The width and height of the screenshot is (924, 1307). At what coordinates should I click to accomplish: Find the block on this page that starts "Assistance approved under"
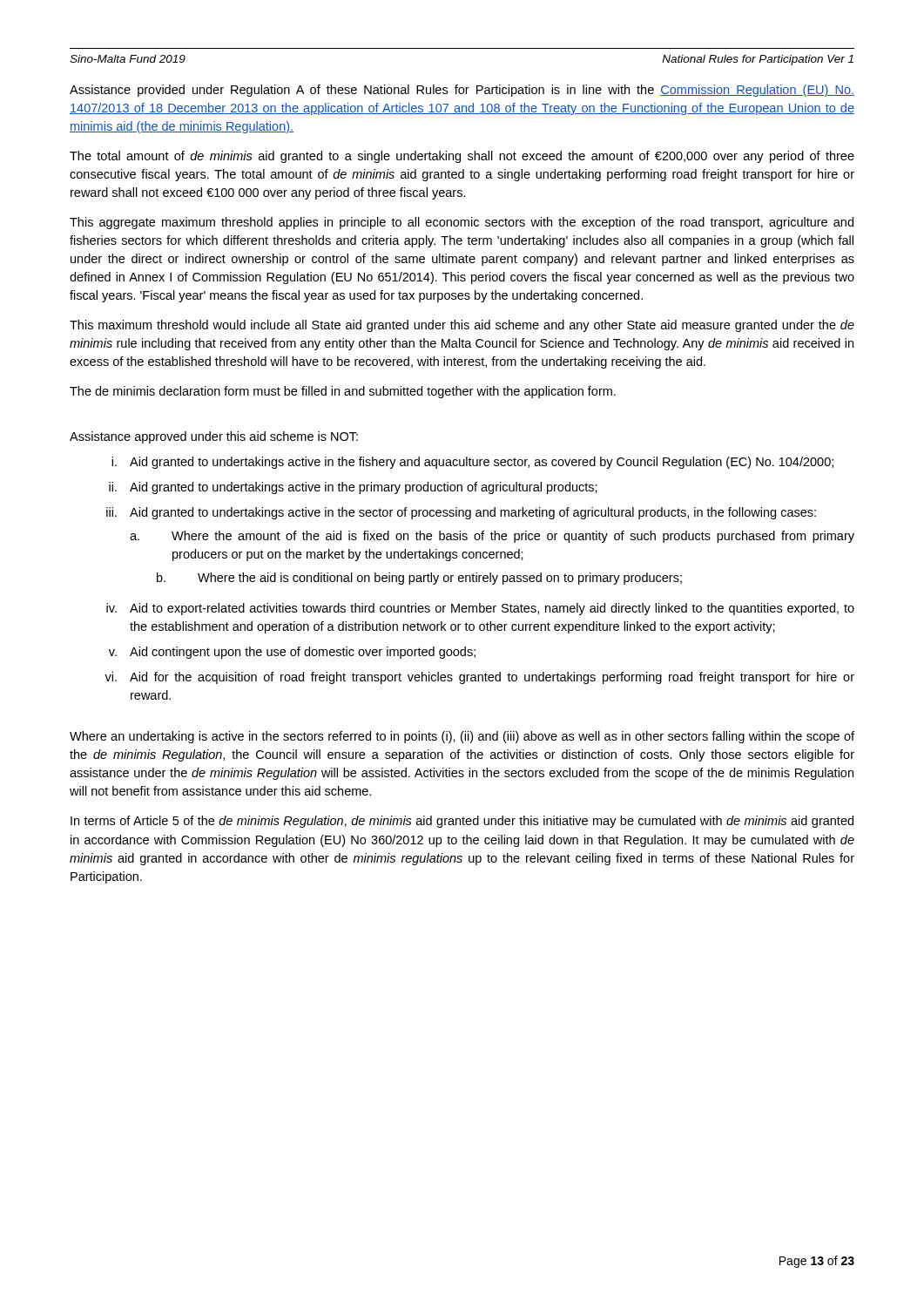tap(214, 437)
